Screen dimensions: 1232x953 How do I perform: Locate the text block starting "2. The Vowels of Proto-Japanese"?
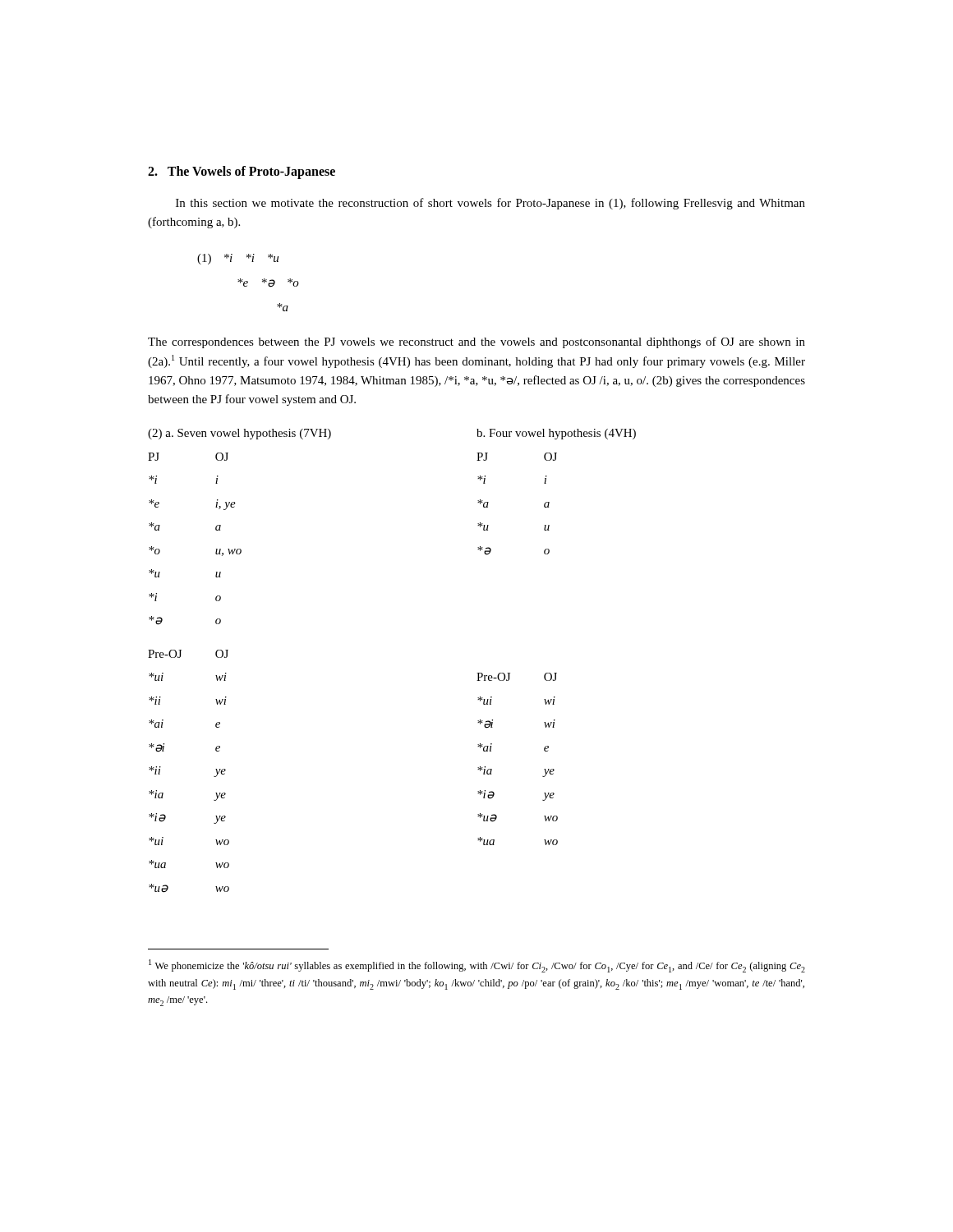[x=242, y=171]
